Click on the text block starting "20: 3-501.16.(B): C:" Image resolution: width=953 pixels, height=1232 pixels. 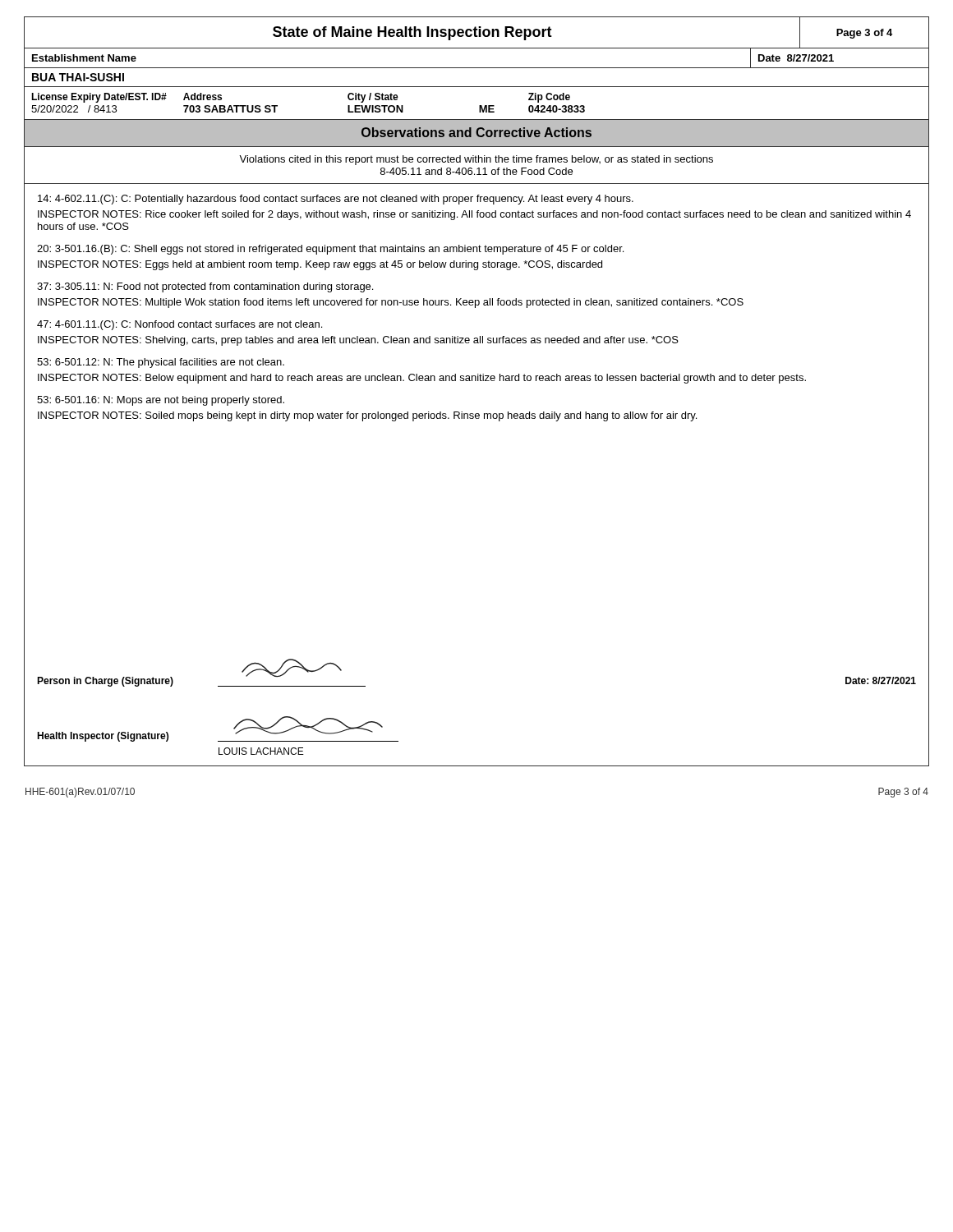(x=331, y=248)
